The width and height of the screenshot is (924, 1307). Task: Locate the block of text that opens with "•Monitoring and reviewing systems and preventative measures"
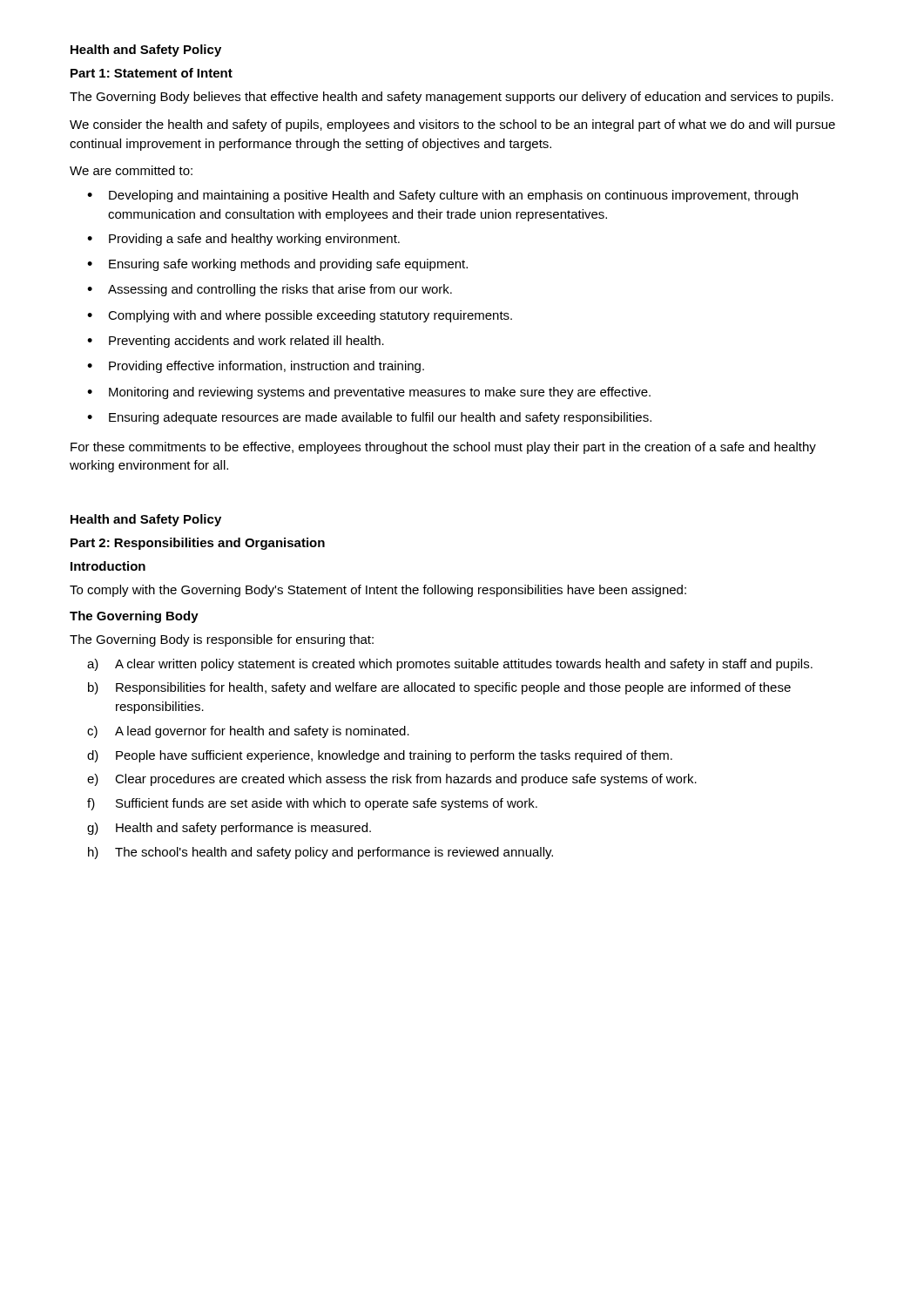point(471,393)
